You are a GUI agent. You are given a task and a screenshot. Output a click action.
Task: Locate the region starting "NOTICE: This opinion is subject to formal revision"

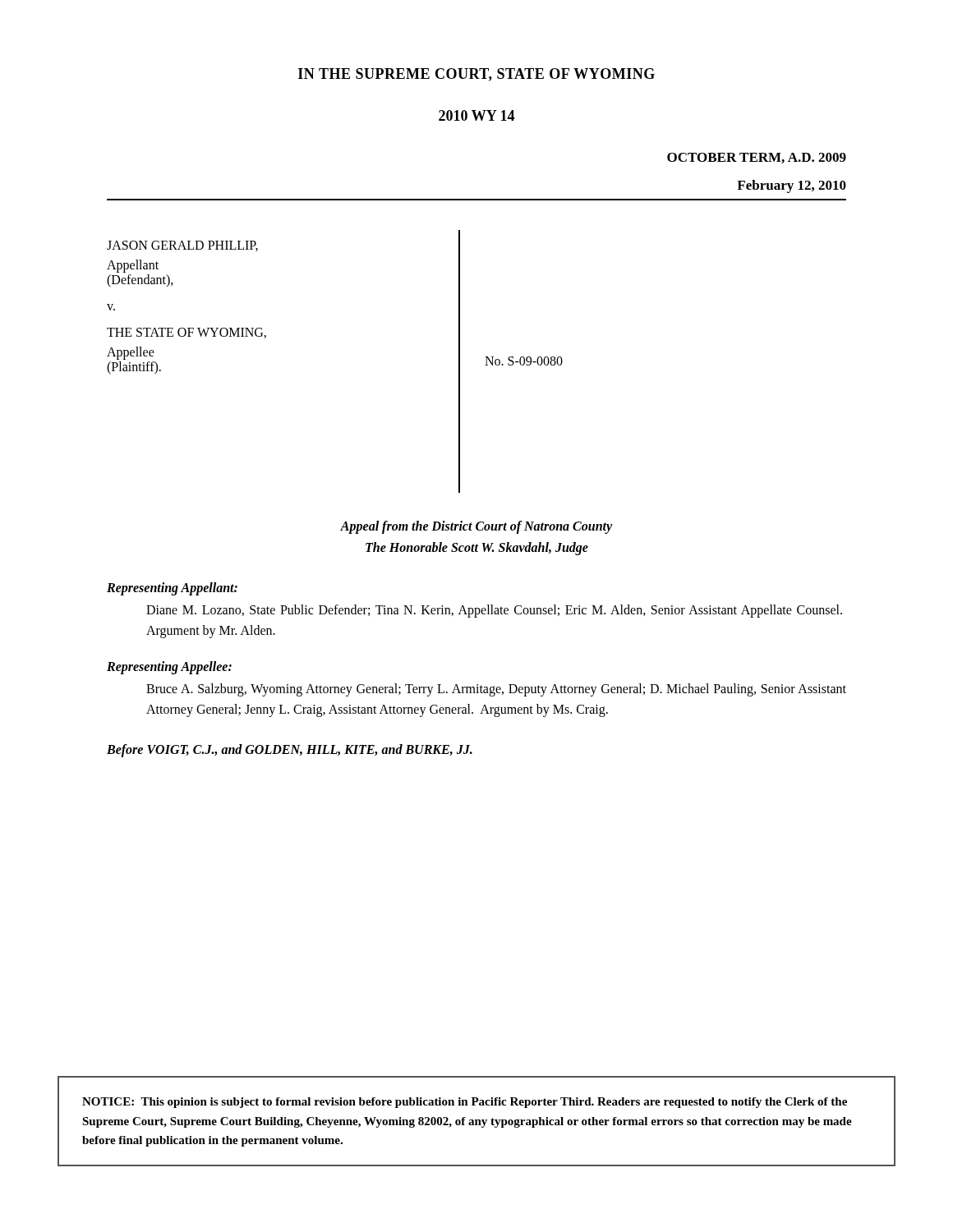(467, 1121)
